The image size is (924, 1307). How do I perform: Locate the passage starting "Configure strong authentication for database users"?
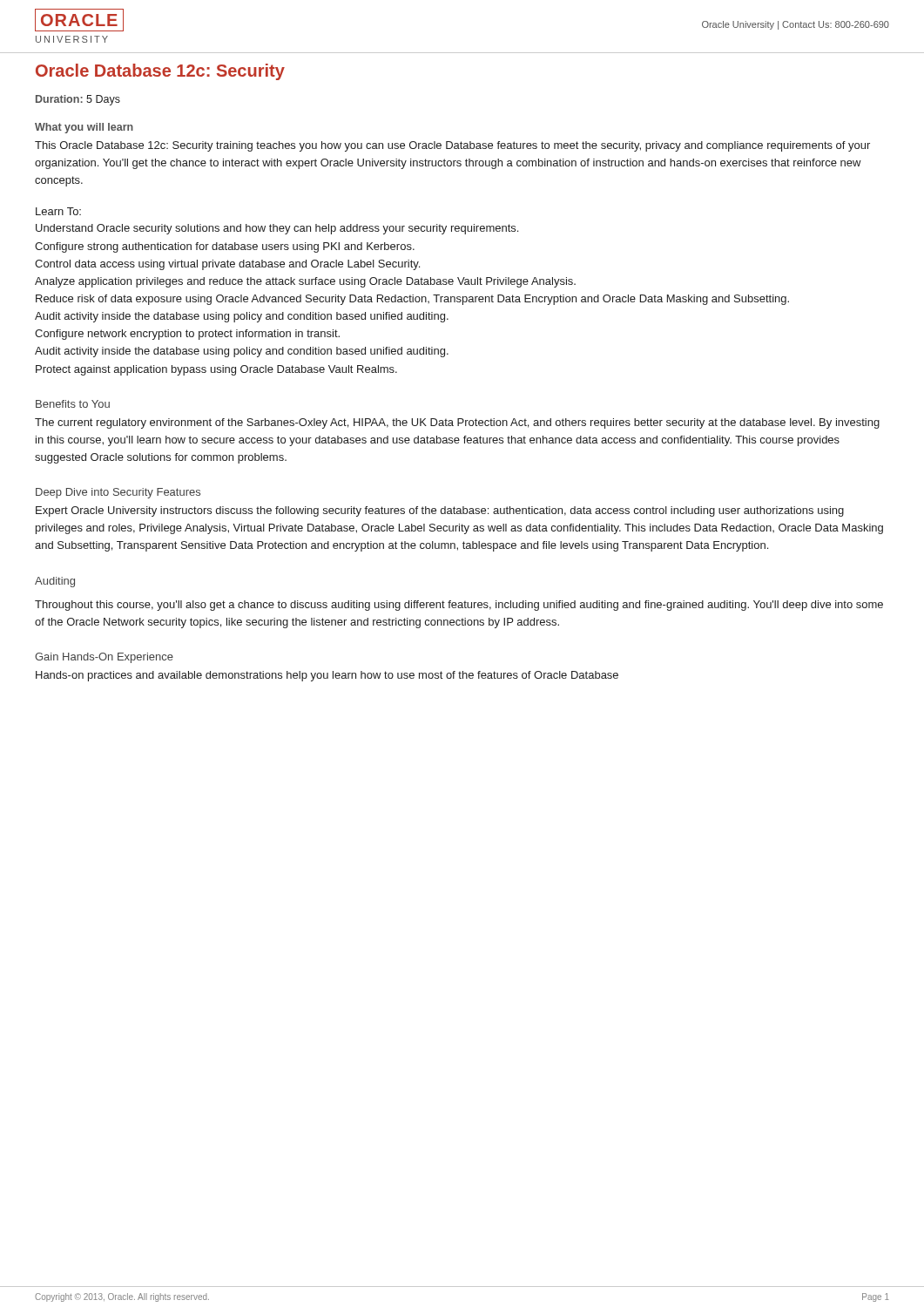(225, 246)
